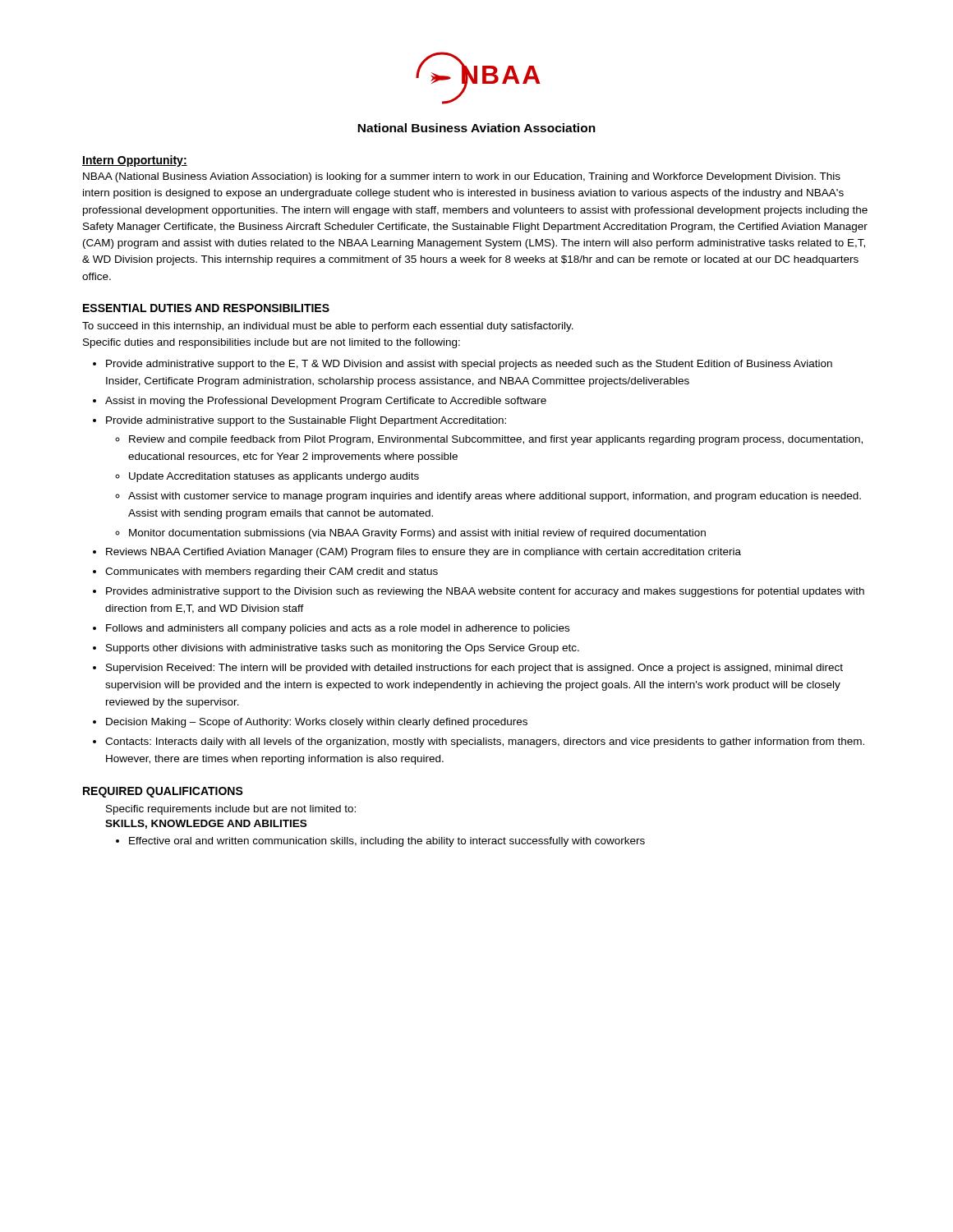
Task: Find the block on this page that starts "To succeed in this internship,"
Action: (x=328, y=334)
